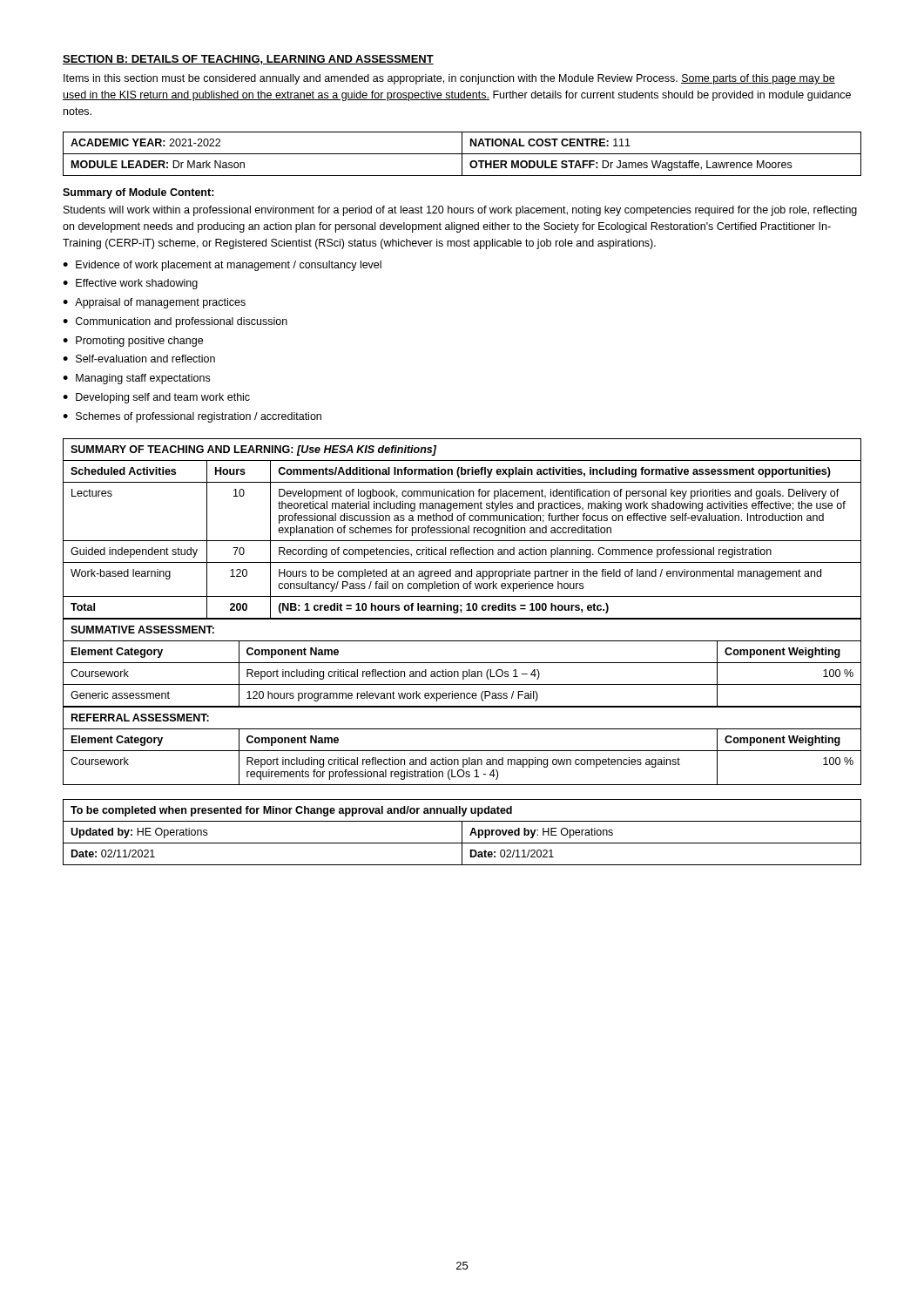Click on the table containing "MODULE LEADER: Dr Mark"
Screen dimensions: 1307x924
pos(462,154)
